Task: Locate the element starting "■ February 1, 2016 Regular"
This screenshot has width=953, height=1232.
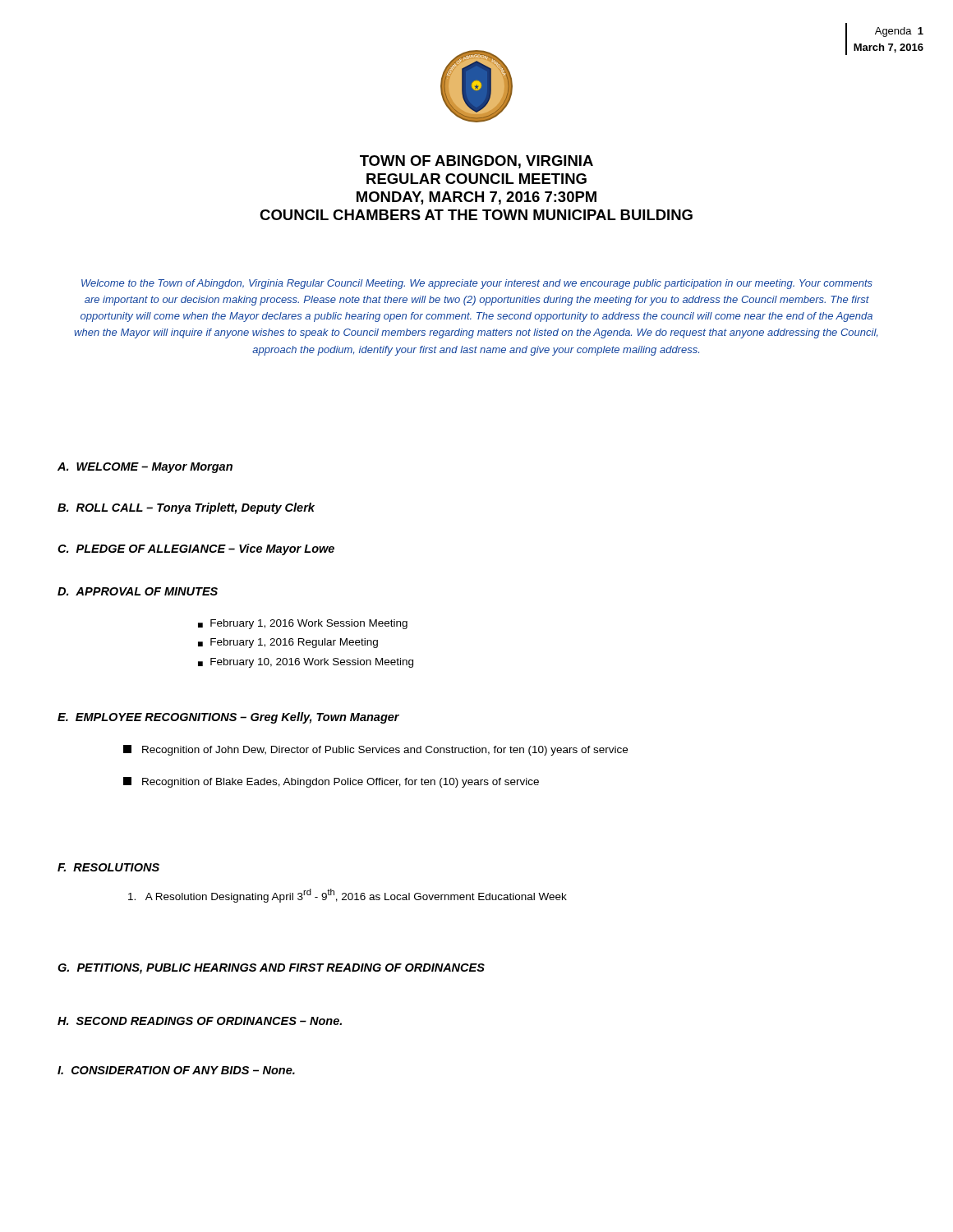Action: (288, 643)
